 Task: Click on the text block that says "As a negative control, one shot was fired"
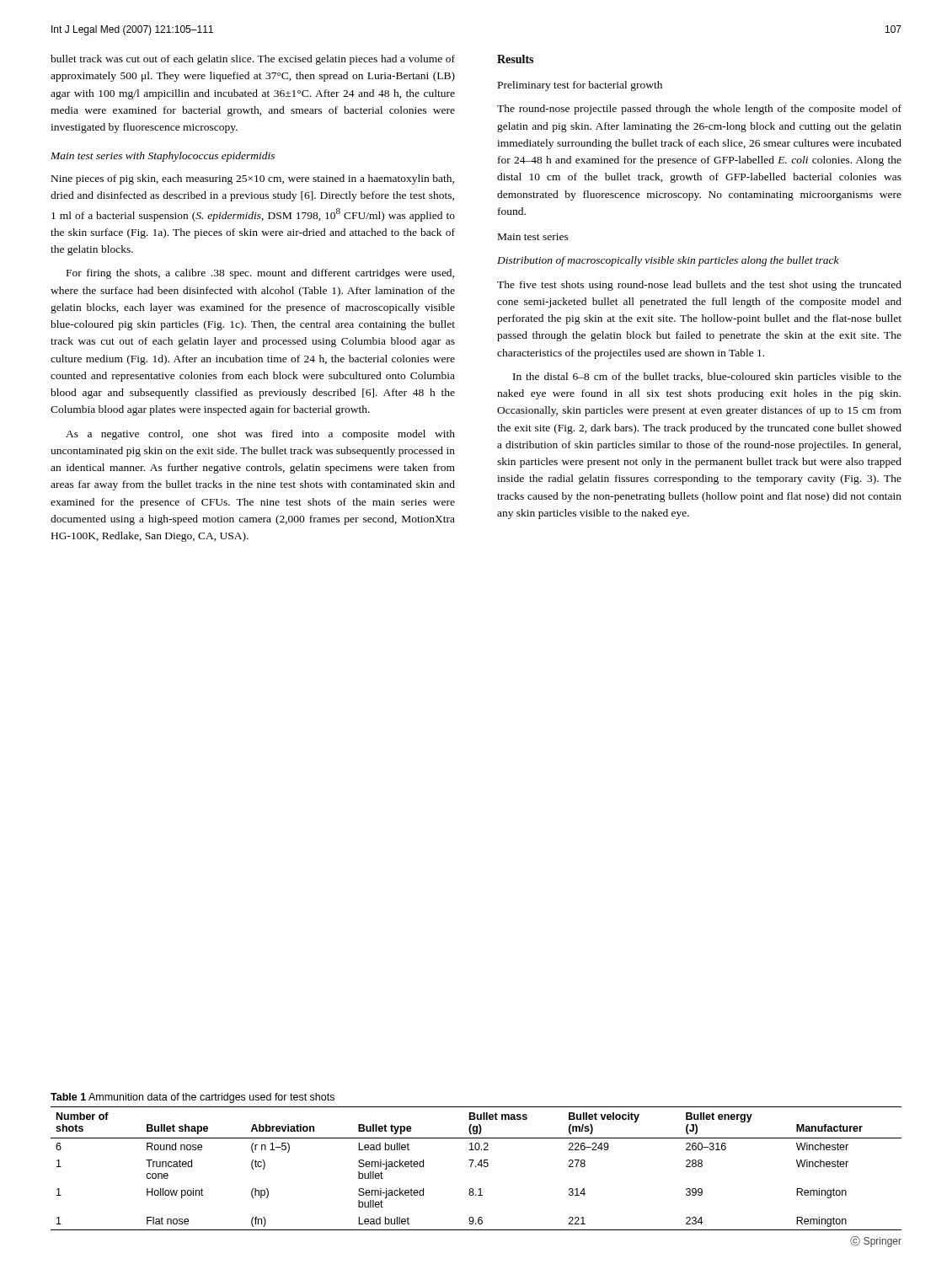[253, 485]
